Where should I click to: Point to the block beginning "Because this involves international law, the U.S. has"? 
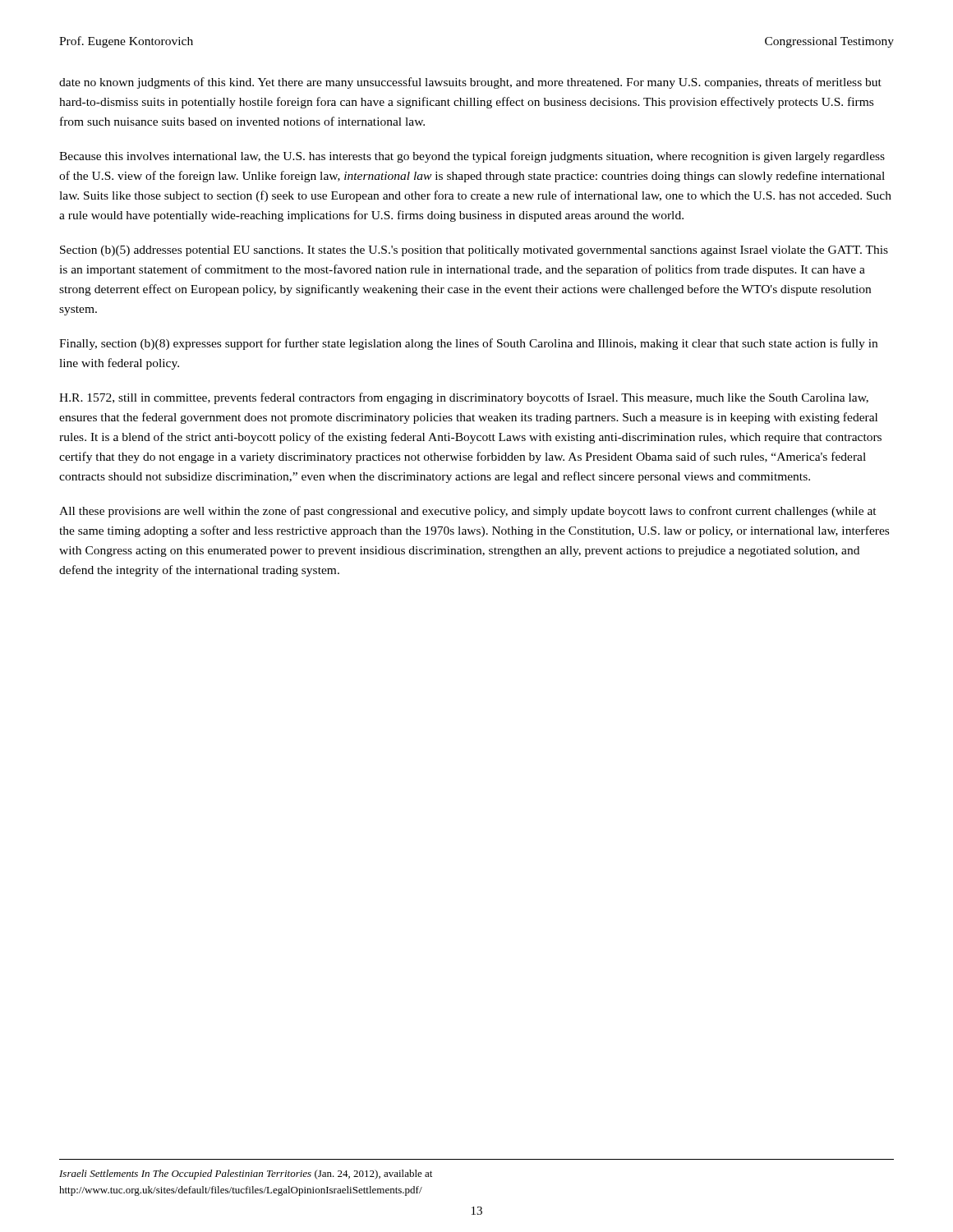(475, 185)
